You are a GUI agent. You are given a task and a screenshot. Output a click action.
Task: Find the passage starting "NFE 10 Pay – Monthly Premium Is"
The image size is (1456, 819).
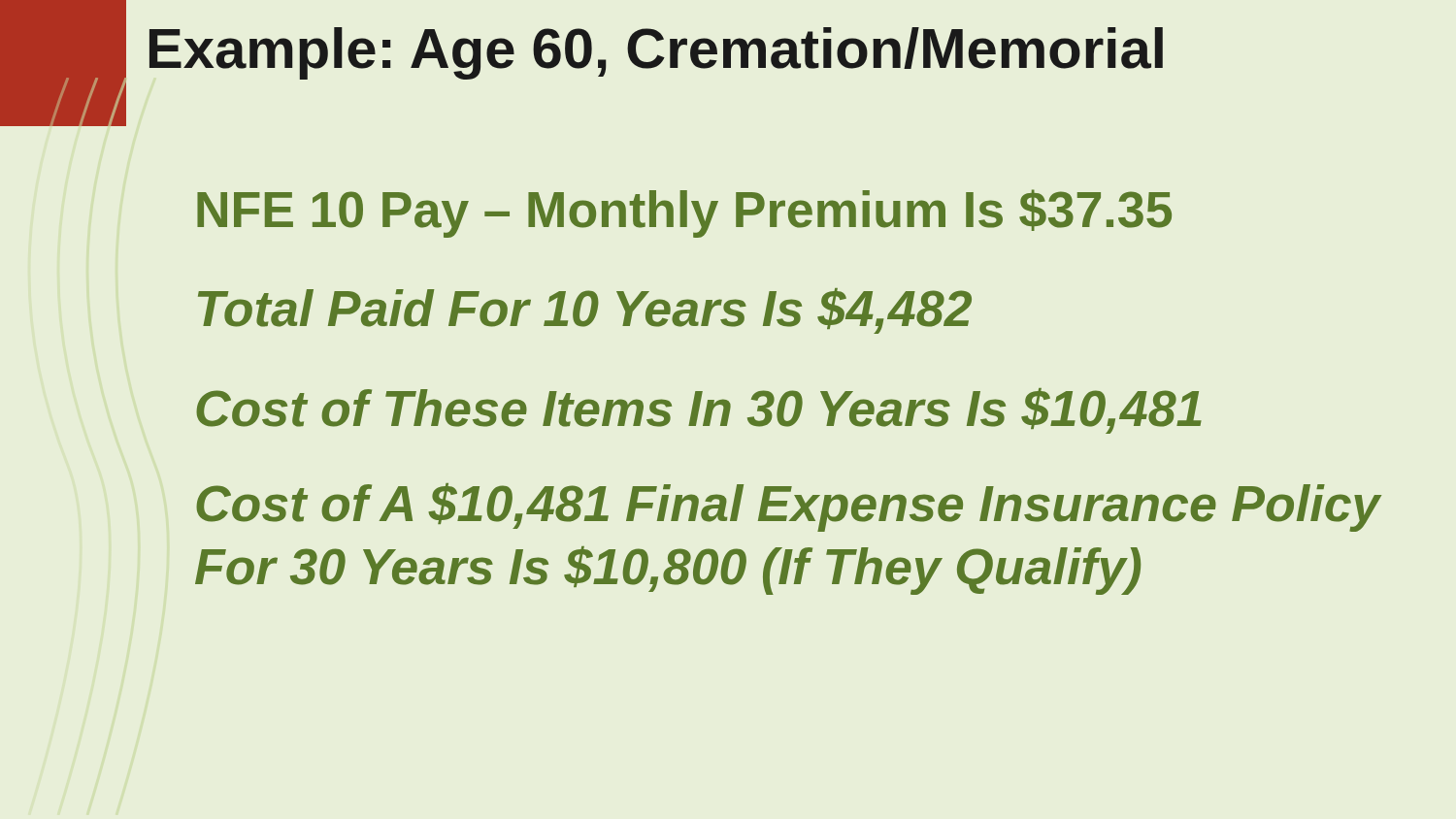pos(684,210)
